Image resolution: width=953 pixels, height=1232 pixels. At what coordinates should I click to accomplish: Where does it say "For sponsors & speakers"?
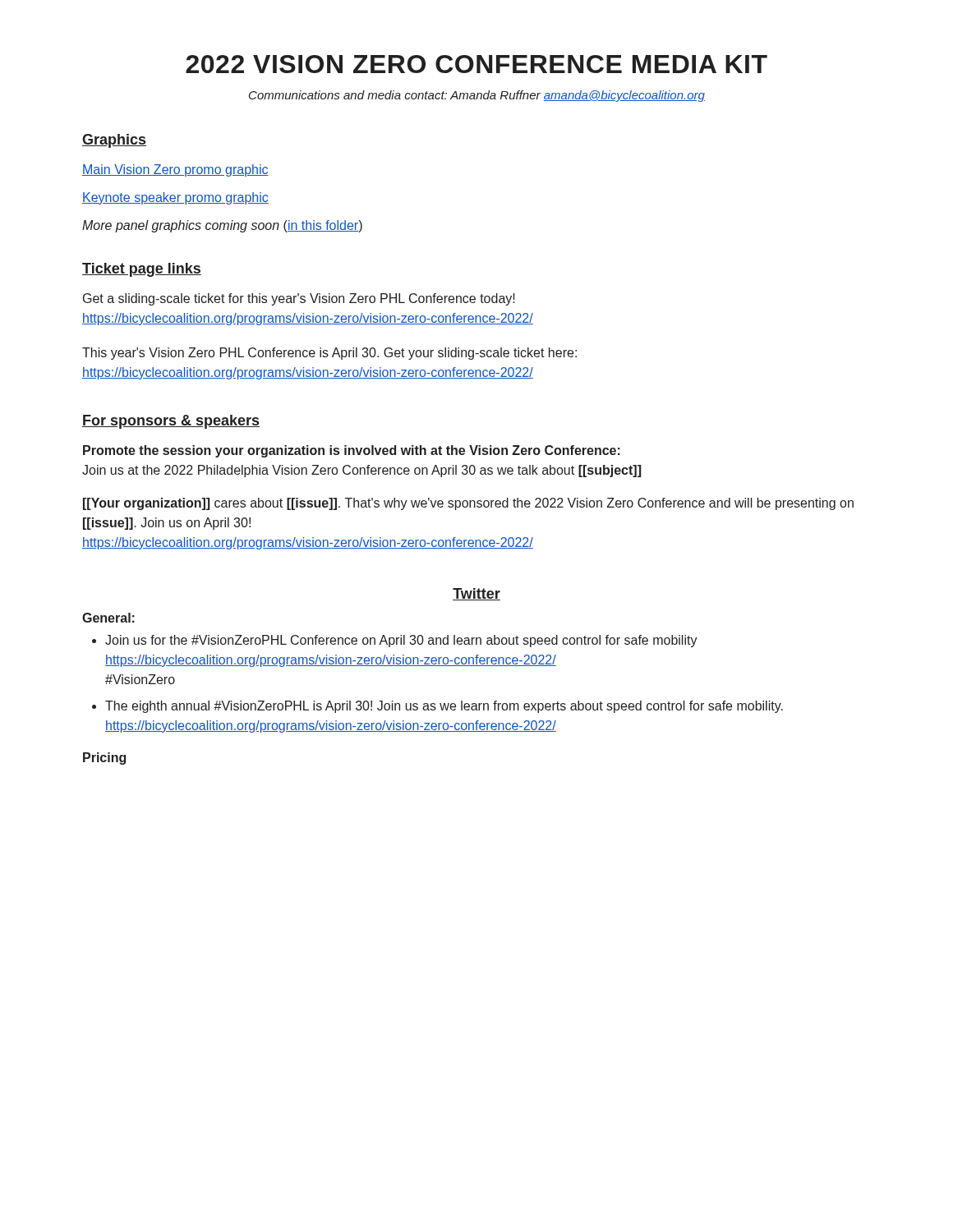171,421
